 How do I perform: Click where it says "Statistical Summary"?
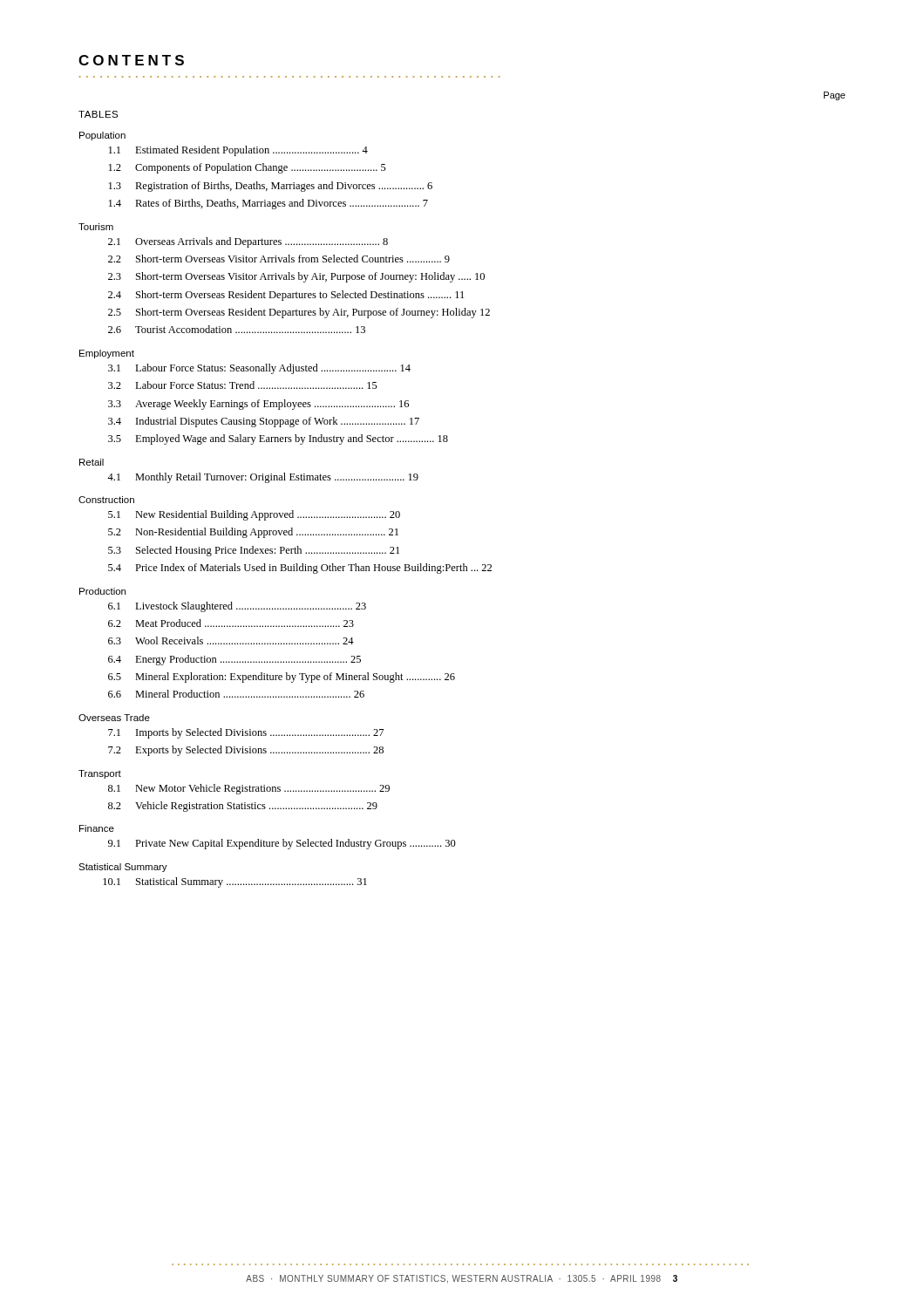tap(123, 866)
